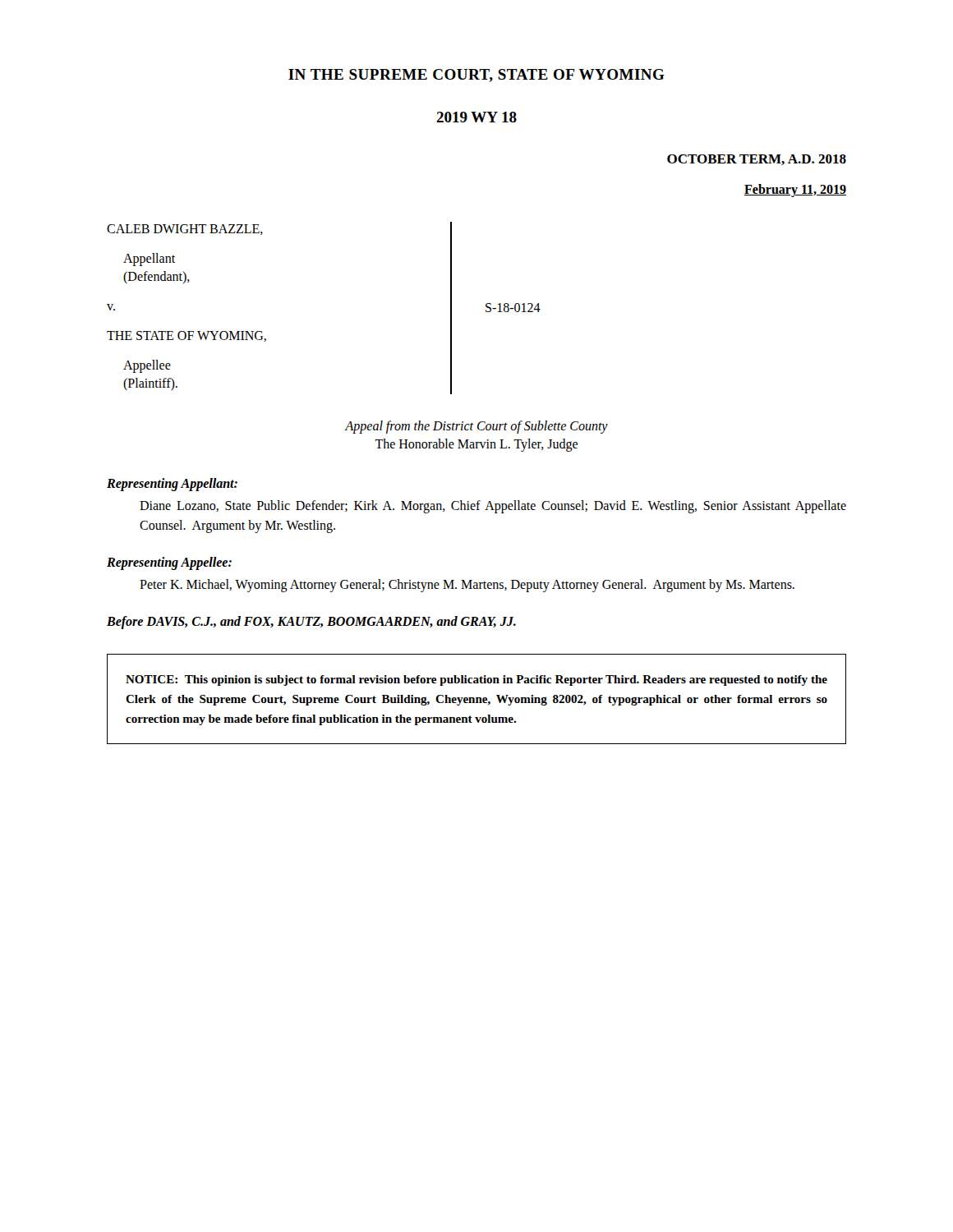The image size is (953, 1232).
Task: Find the text containing "February 11, 2019"
Action: click(x=795, y=189)
